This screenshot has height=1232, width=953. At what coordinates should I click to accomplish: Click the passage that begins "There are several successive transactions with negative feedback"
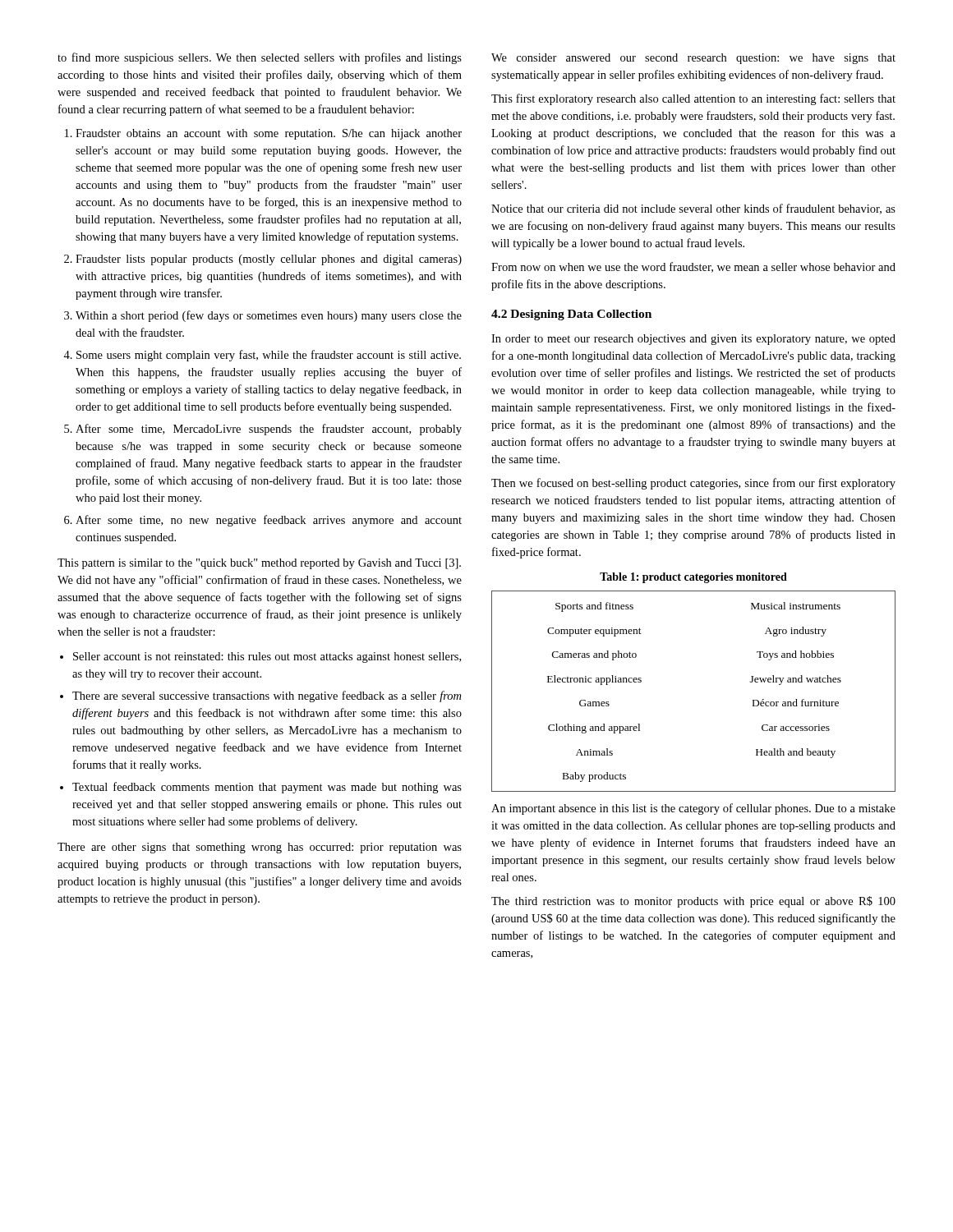[x=267, y=730]
